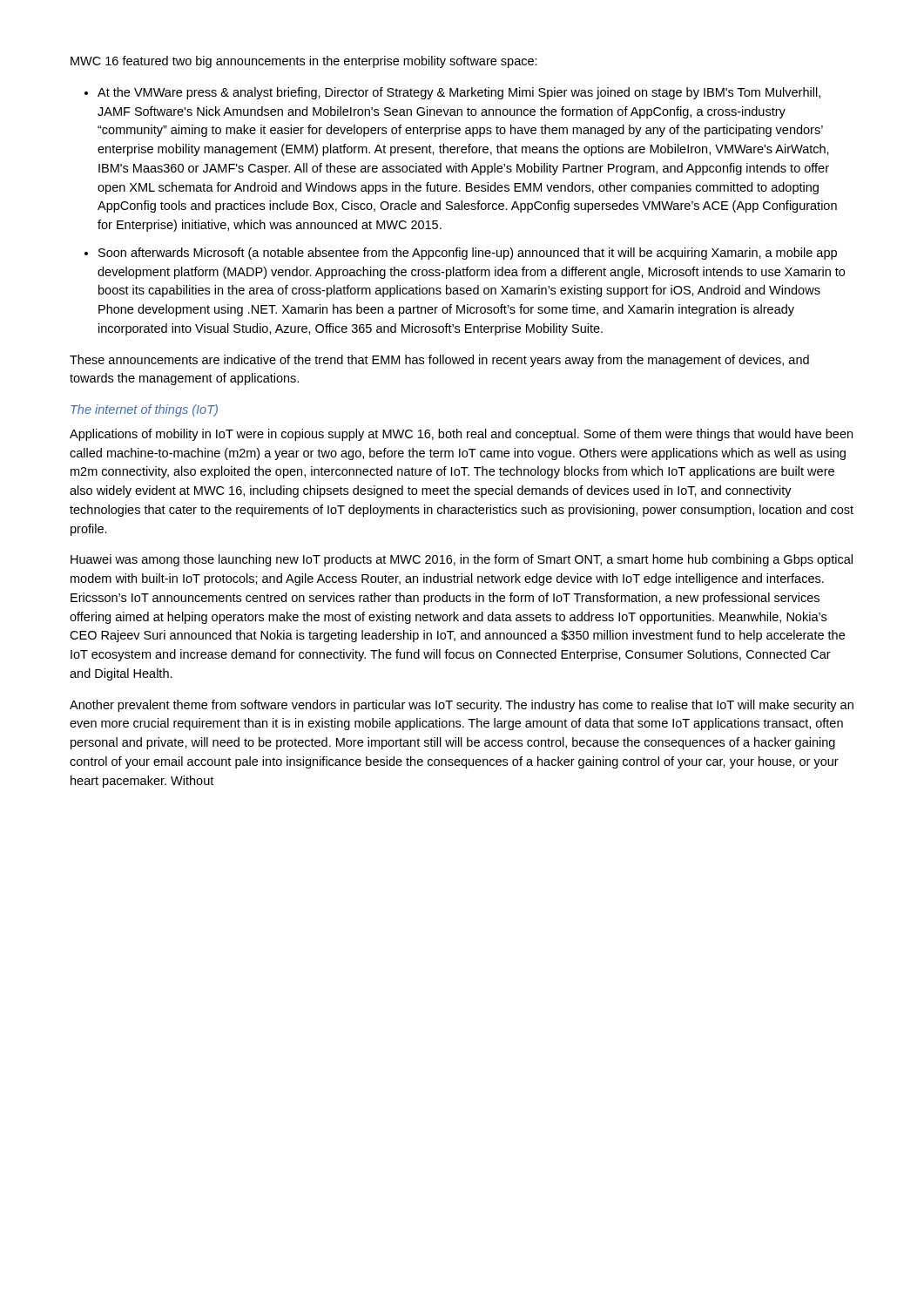Find "The internet of things (IoT)" on this page
This screenshot has height=1307, width=924.
point(144,410)
